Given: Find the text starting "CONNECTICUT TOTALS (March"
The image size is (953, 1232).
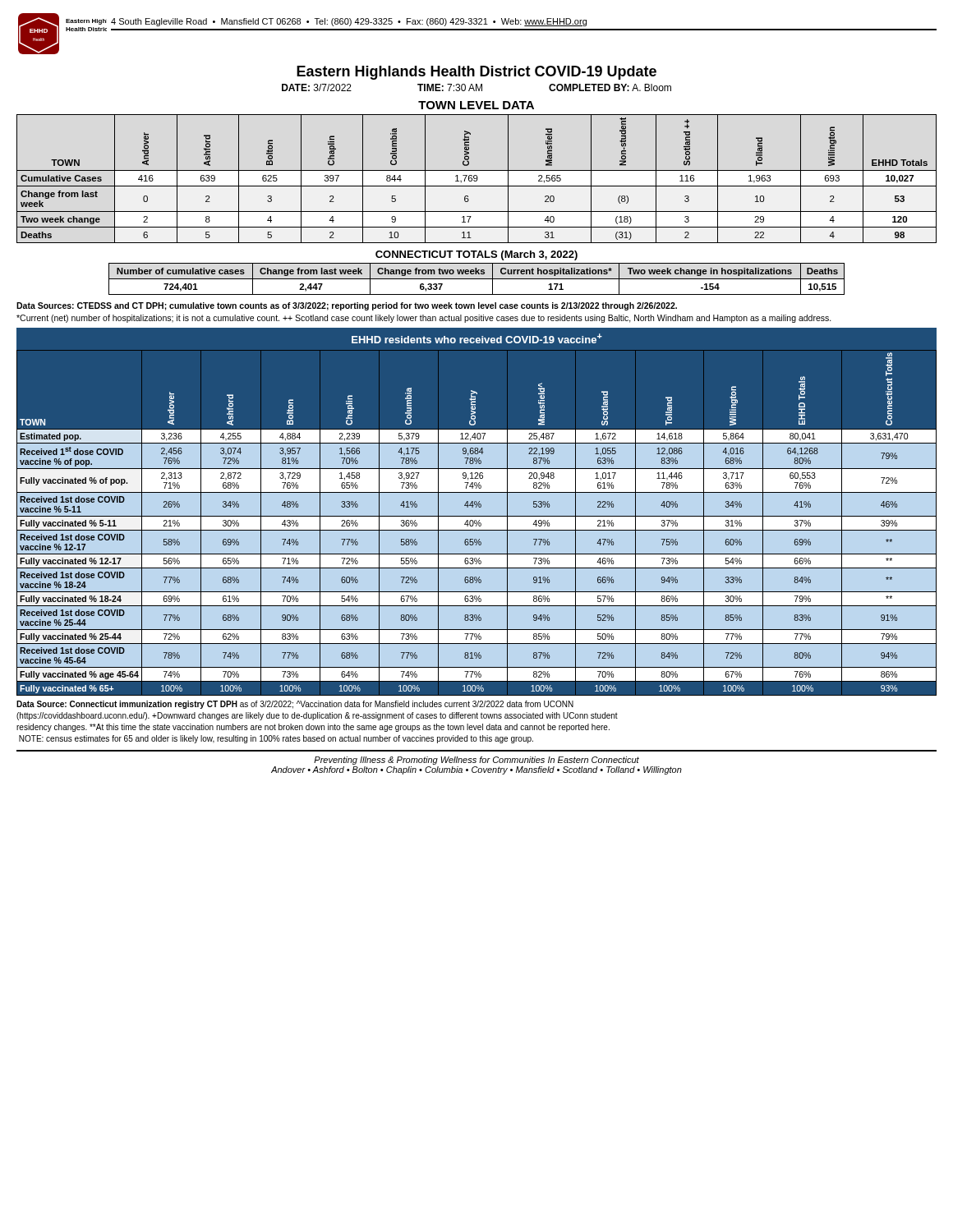Looking at the screenshot, I should coord(476,254).
